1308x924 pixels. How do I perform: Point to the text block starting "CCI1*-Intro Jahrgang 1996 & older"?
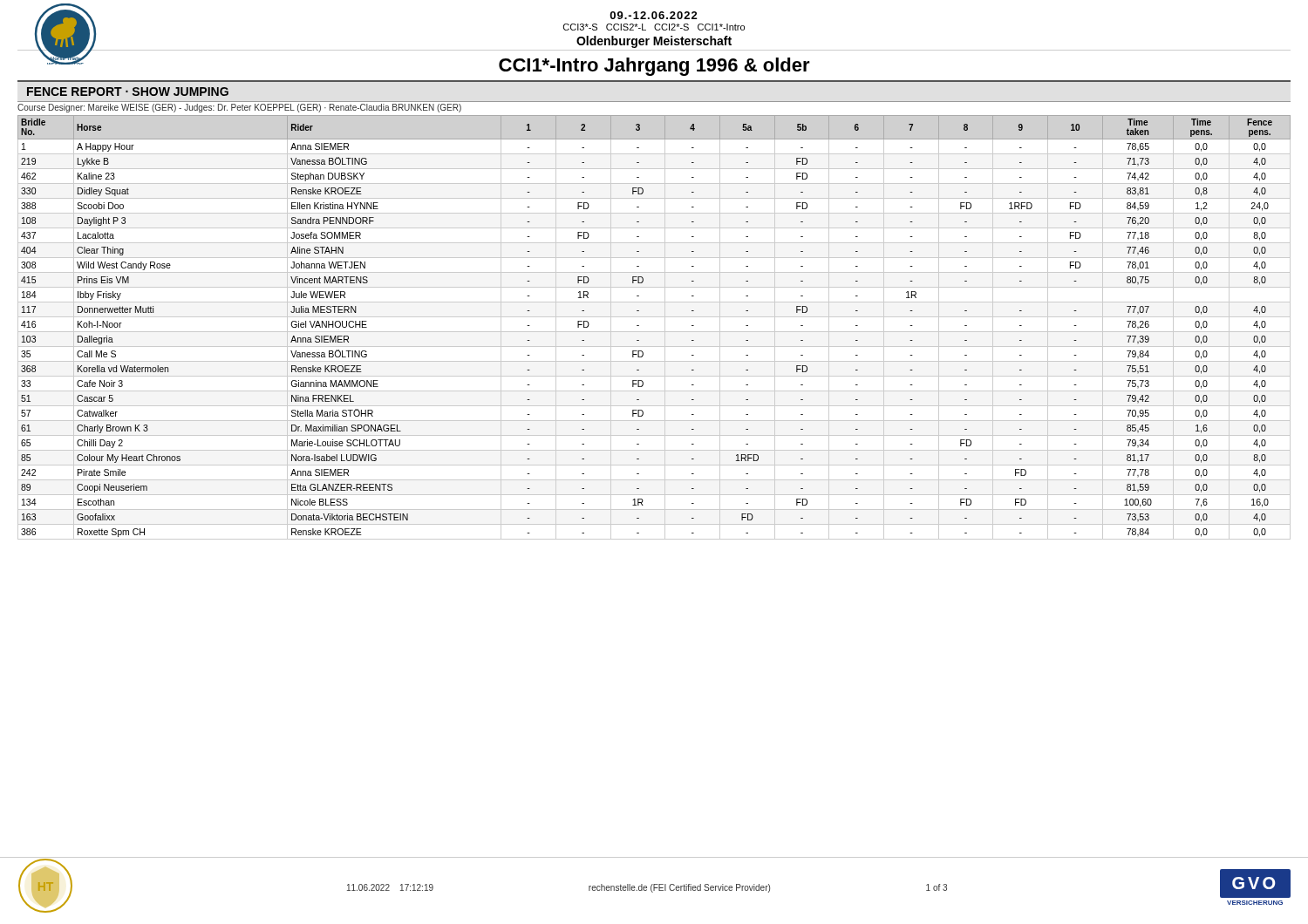pos(654,65)
